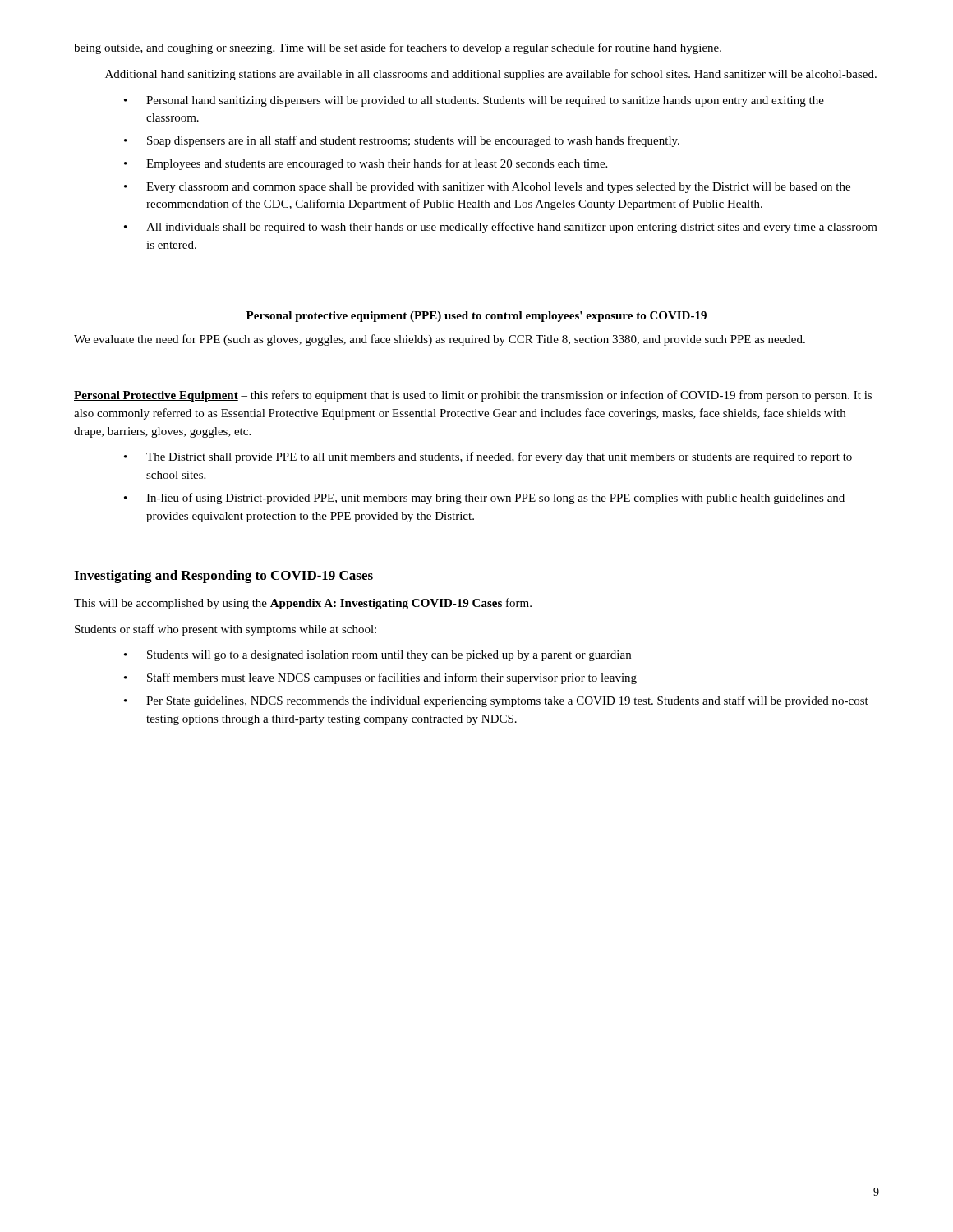The height and width of the screenshot is (1232, 953).
Task: Click on the text starting "• Every classroom"
Action: coord(501,196)
